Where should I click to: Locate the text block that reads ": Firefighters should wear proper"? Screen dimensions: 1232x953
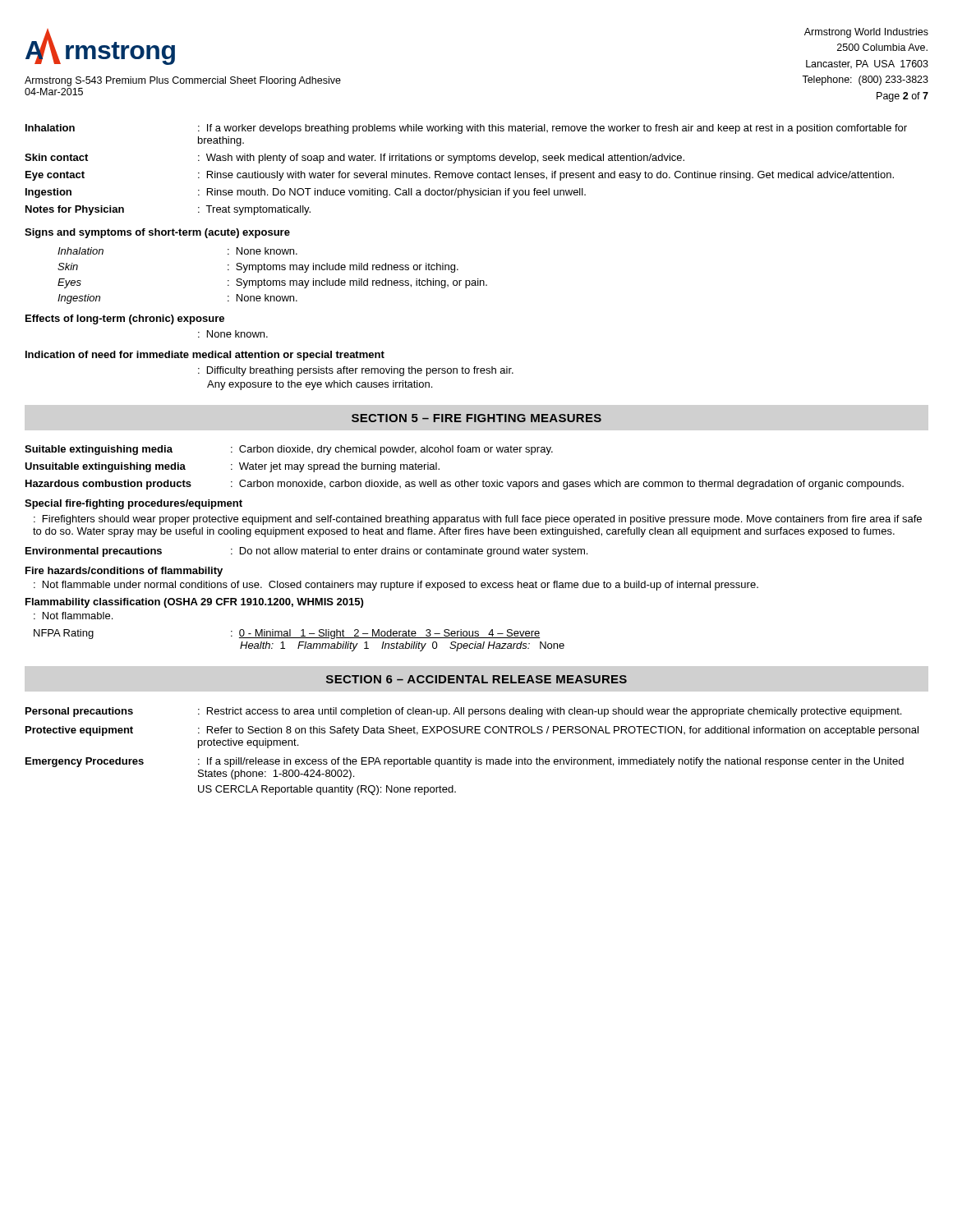coord(478,525)
